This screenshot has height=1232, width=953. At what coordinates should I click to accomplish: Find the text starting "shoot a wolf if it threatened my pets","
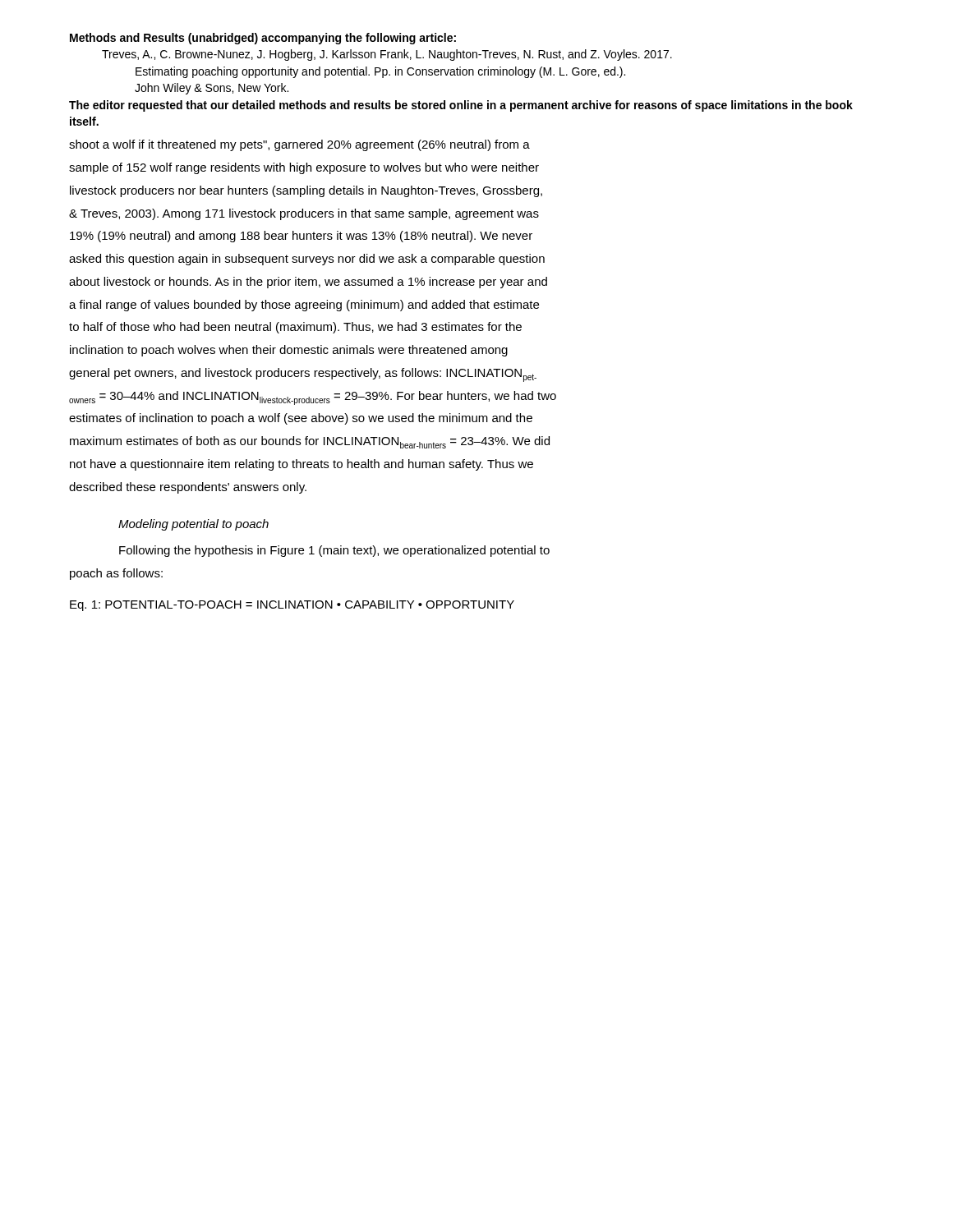tap(299, 144)
